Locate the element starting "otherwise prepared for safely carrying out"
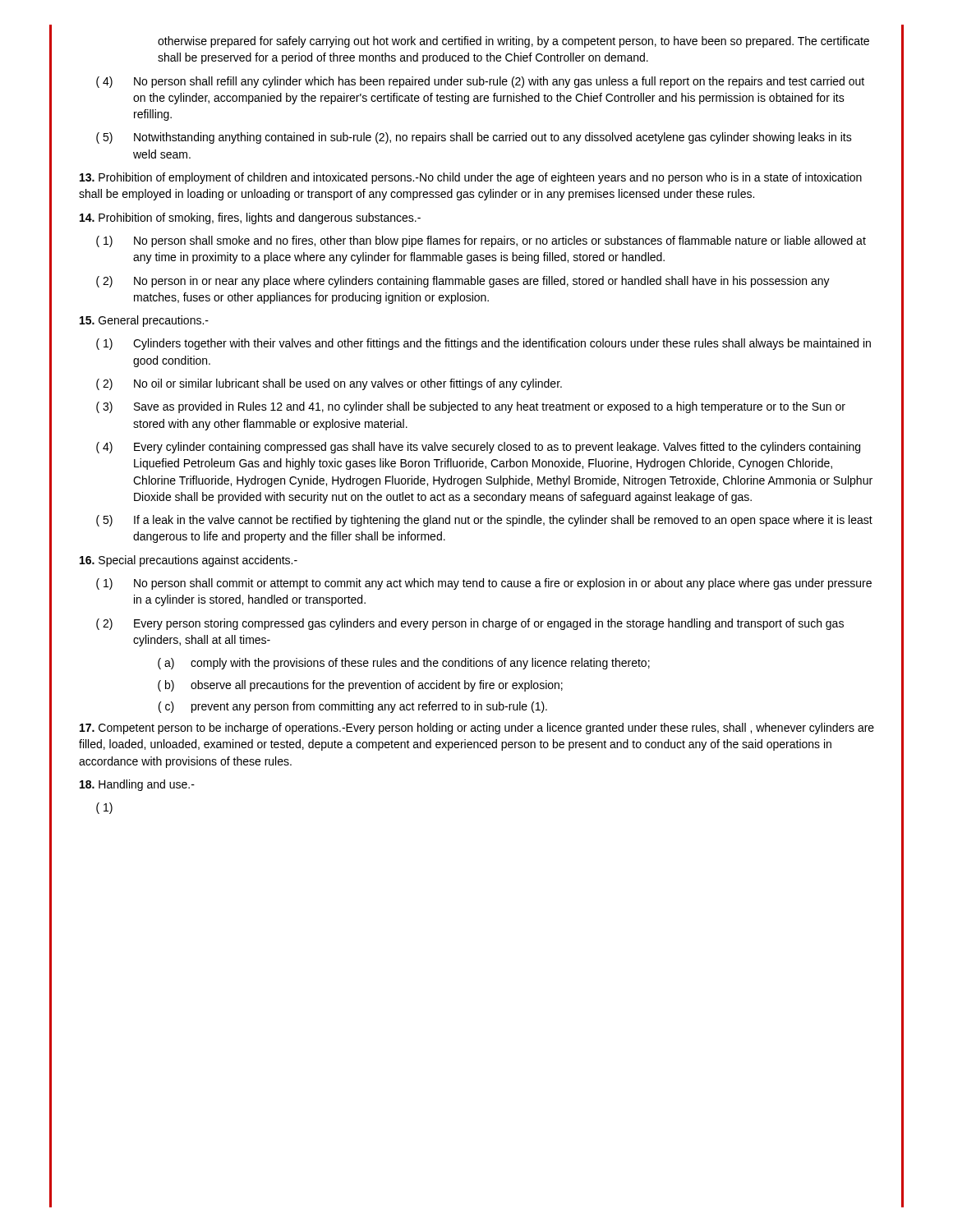This screenshot has width=953, height=1232. (x=514, y=49)
